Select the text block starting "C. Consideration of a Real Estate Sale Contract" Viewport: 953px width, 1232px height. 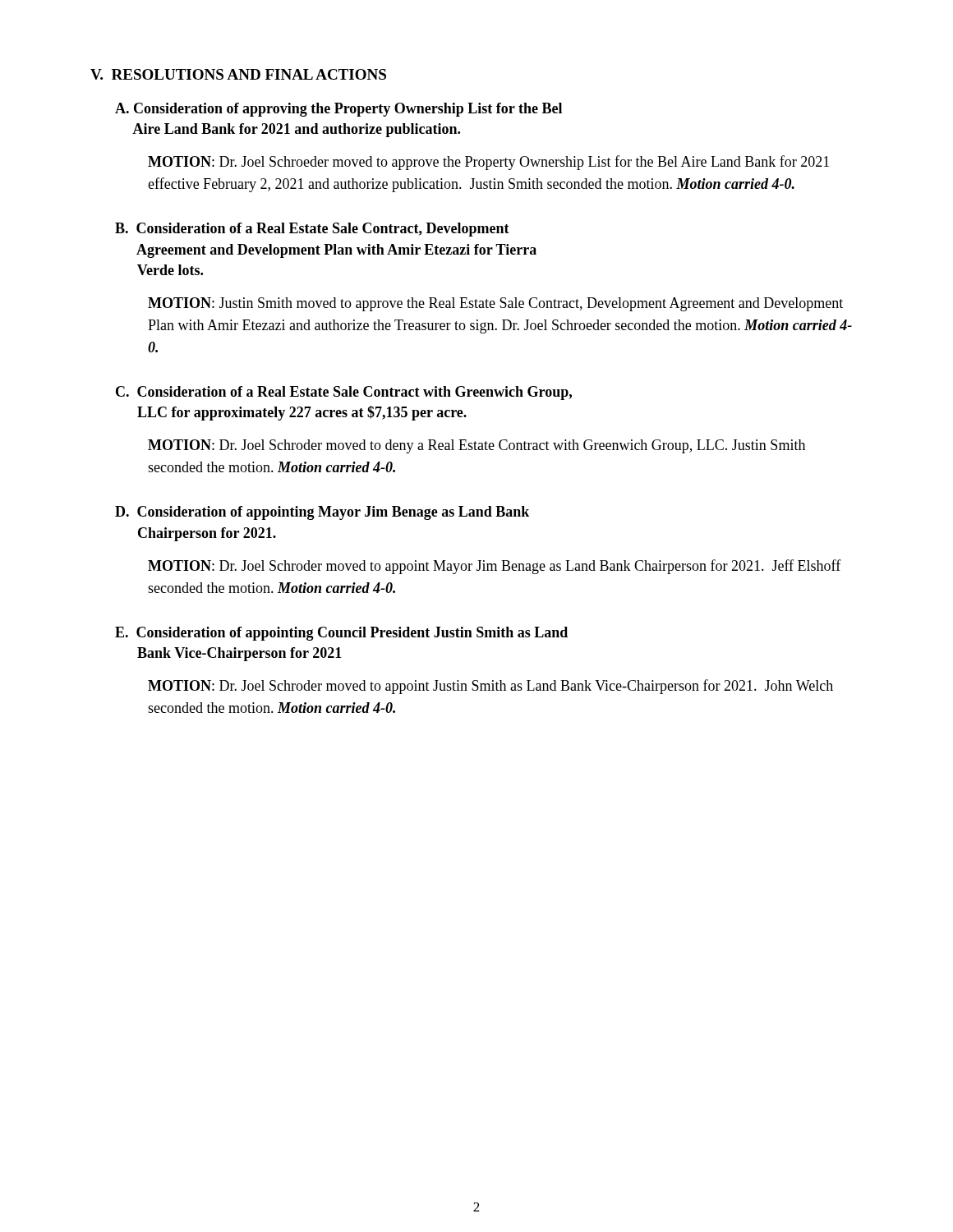(x=344, y=402)
